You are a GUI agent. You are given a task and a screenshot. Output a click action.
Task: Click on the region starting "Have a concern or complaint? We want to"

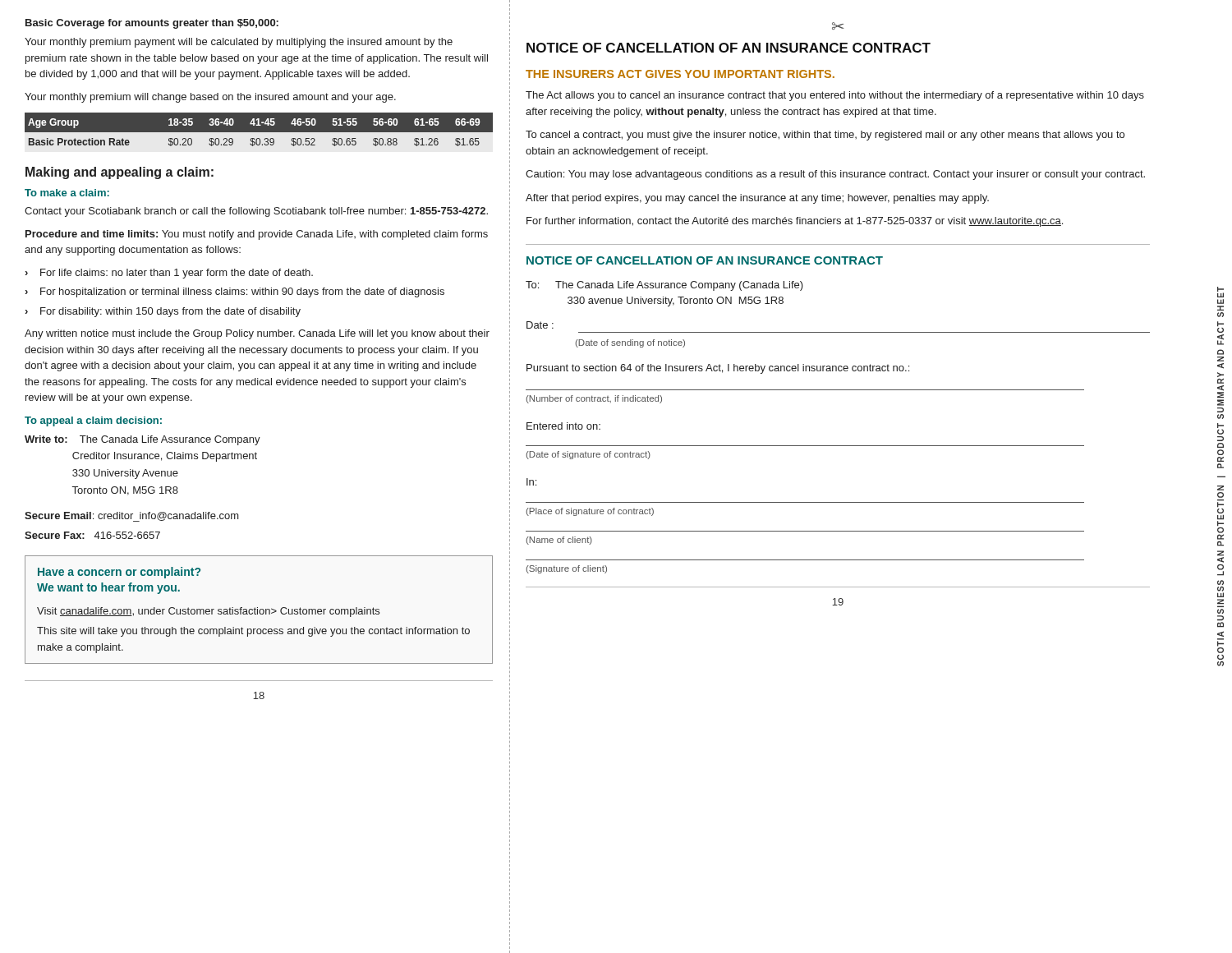pos(119,580)
